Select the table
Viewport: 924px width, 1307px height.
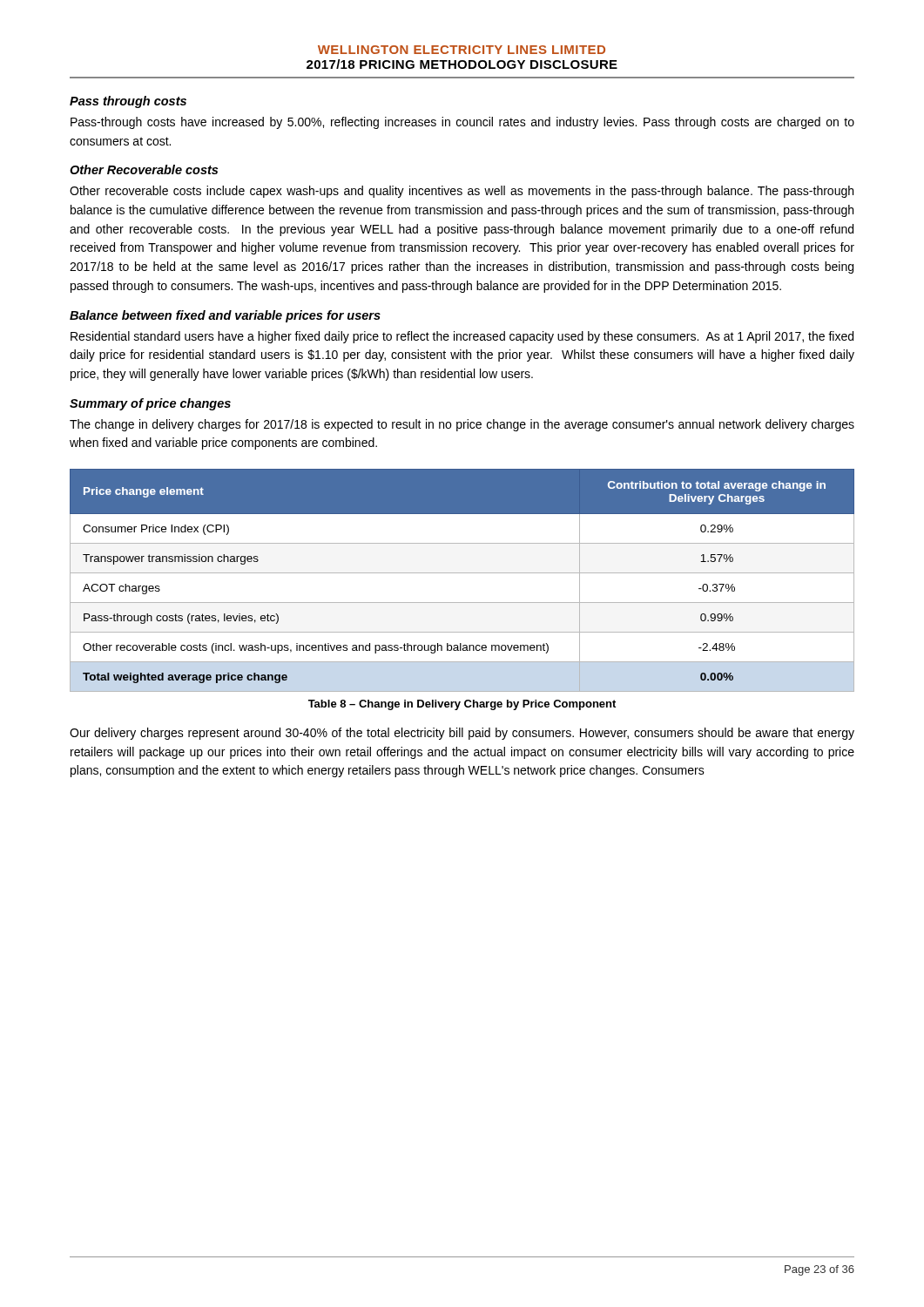[462, 580]
